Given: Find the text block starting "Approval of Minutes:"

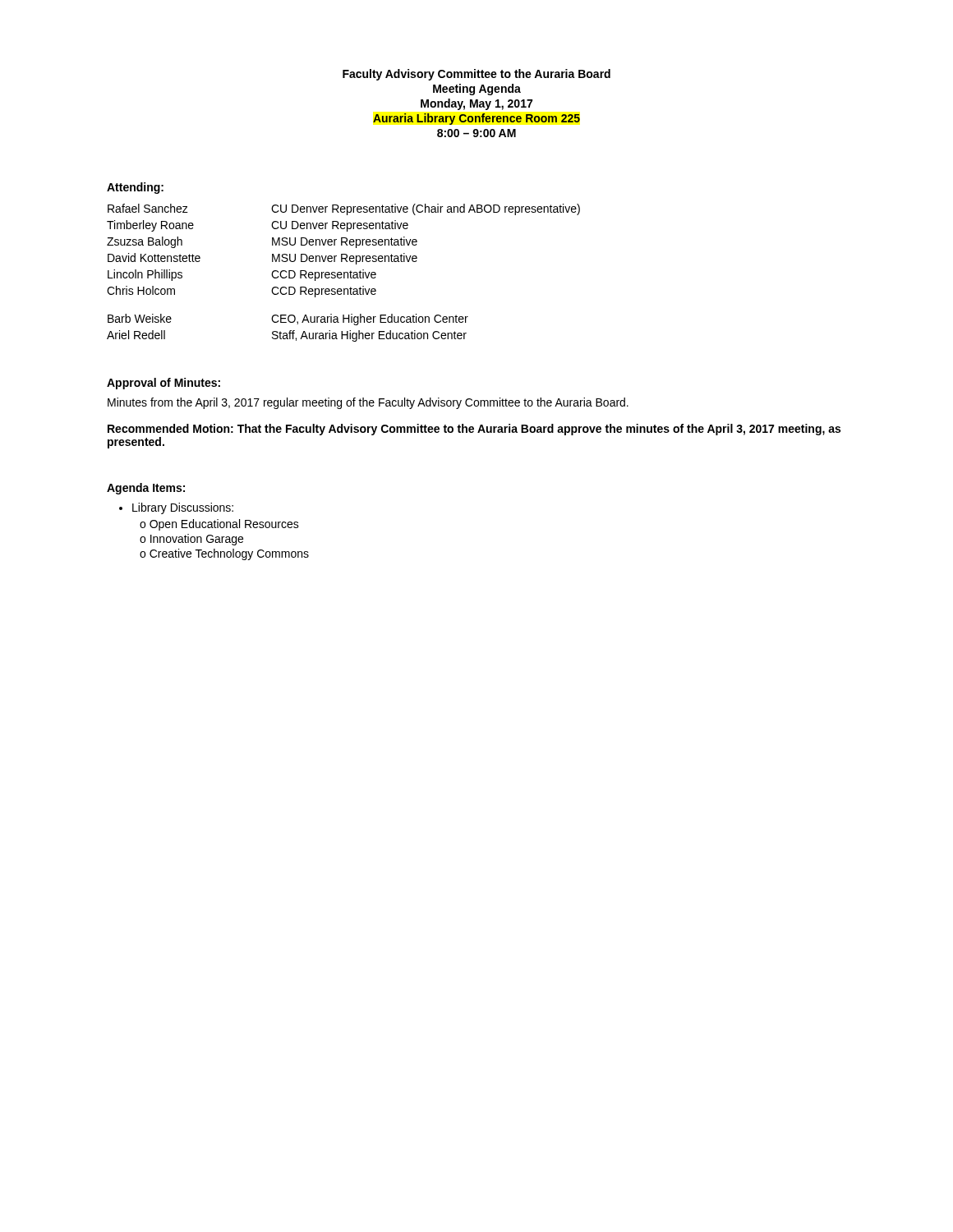Looking at the screenshot, I should [x=164, y=383].
